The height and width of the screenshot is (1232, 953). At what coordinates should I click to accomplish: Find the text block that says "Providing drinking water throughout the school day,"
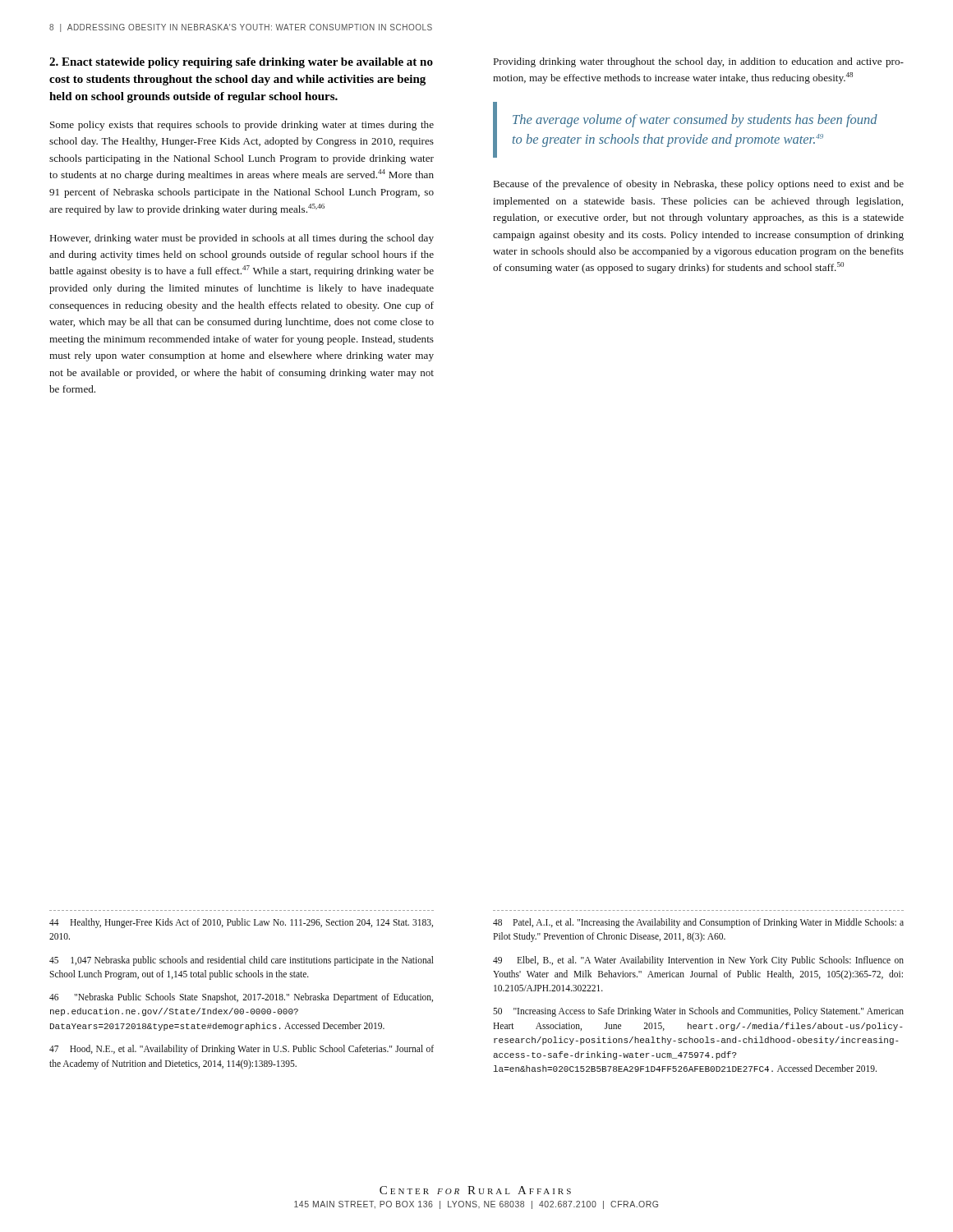coord(698,70)
